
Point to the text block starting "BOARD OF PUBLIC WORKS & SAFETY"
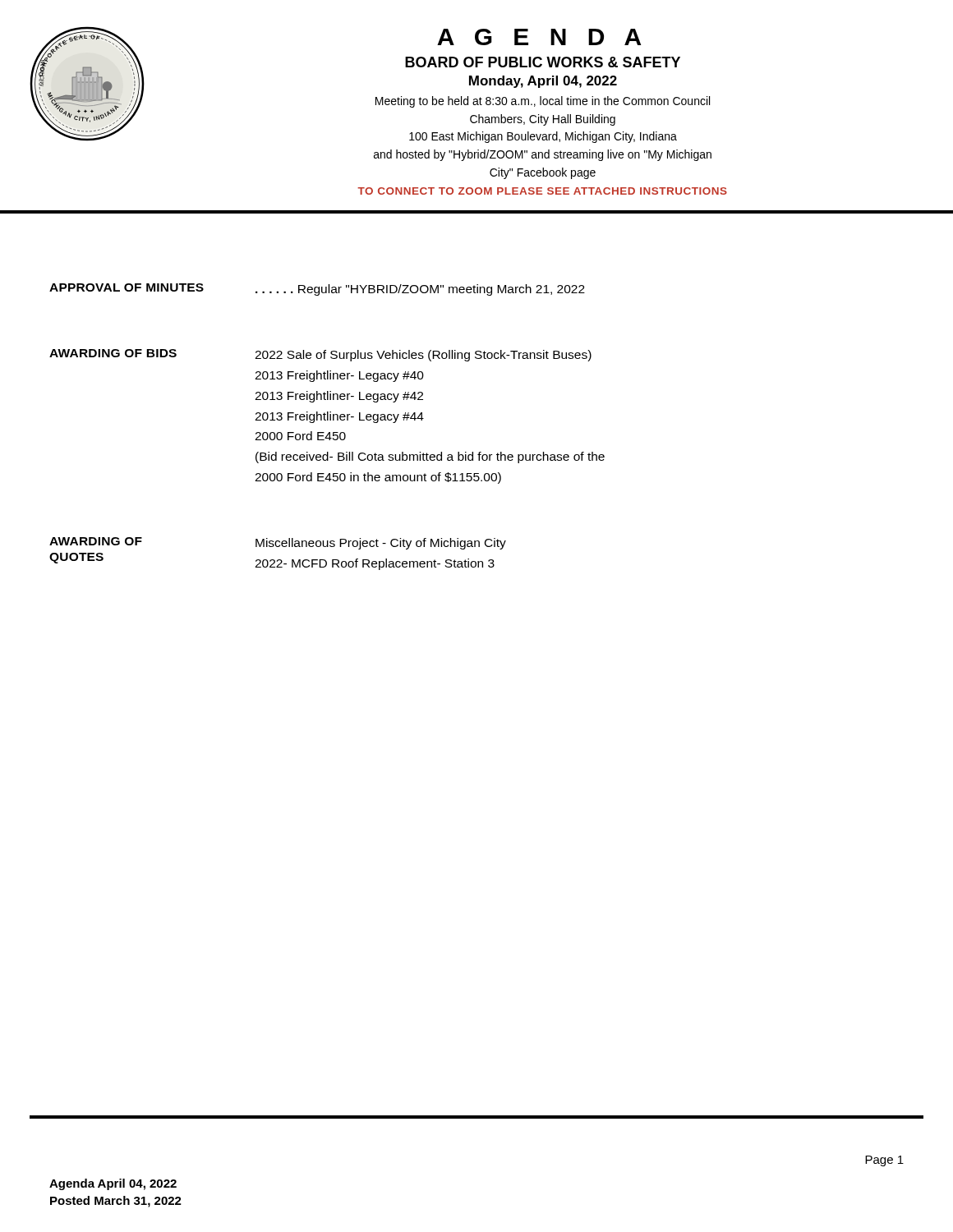(543, 62)
